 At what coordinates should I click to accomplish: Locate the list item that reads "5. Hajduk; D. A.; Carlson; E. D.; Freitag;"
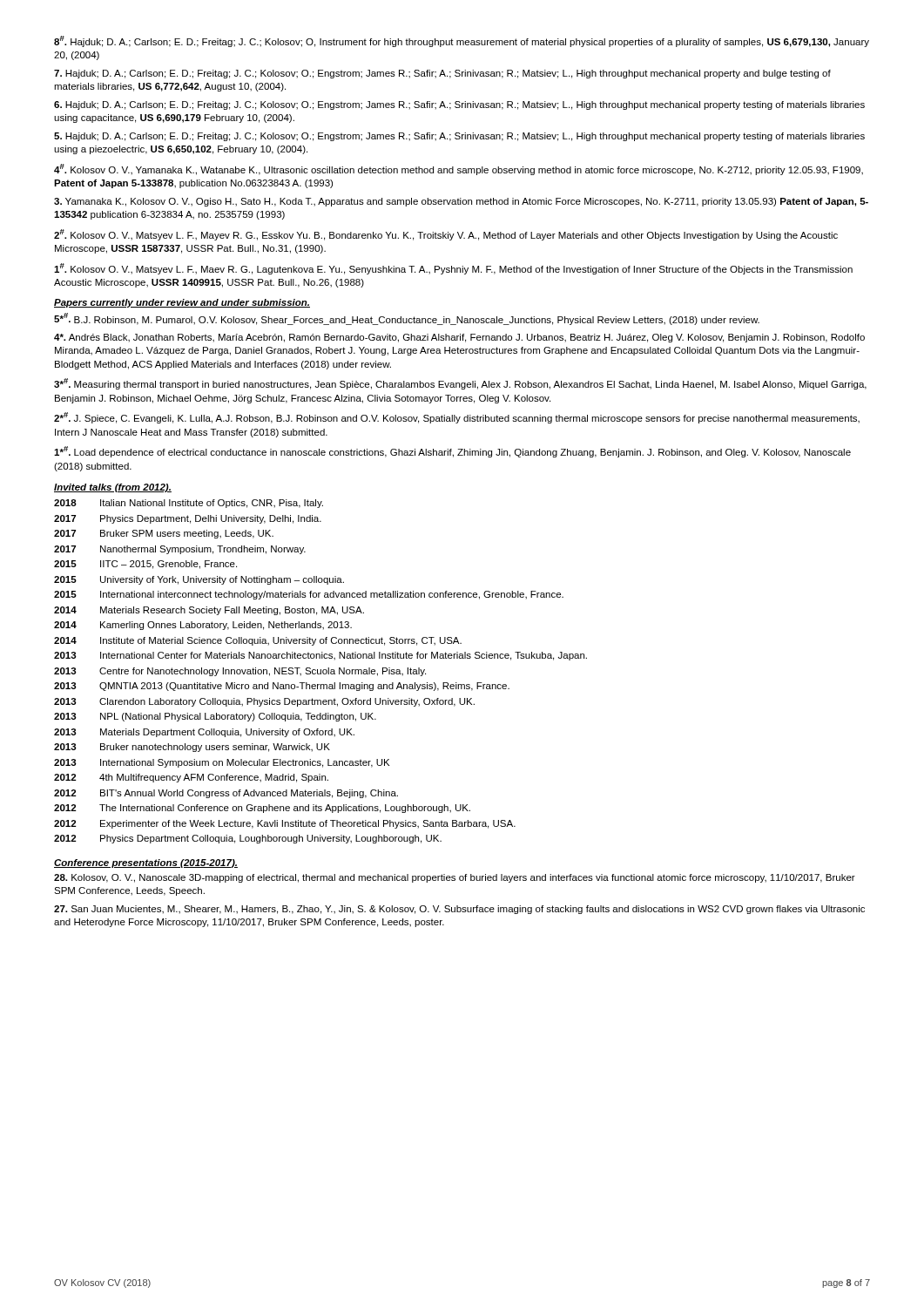459,143
